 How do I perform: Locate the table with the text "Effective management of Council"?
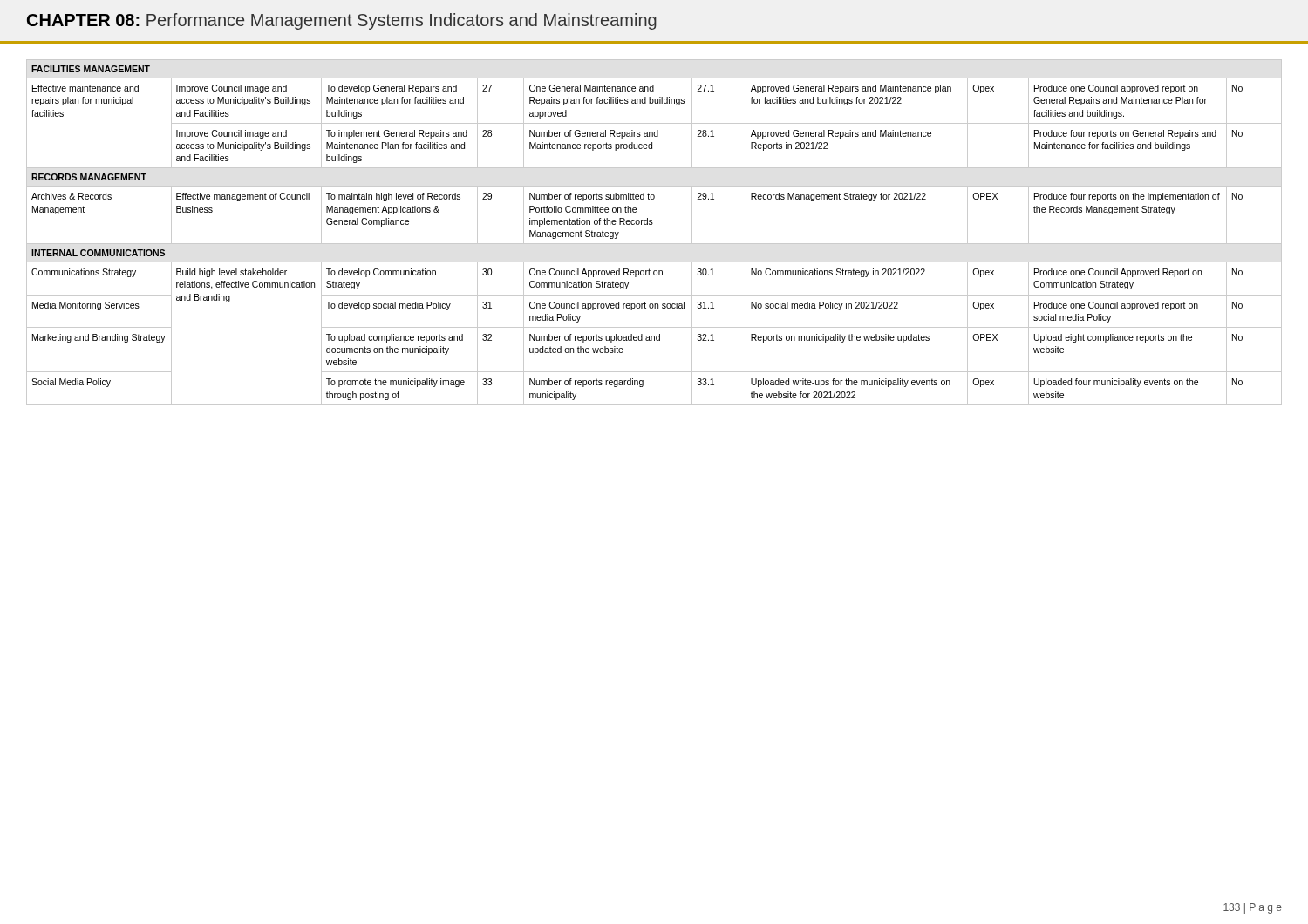click(654, 232)
